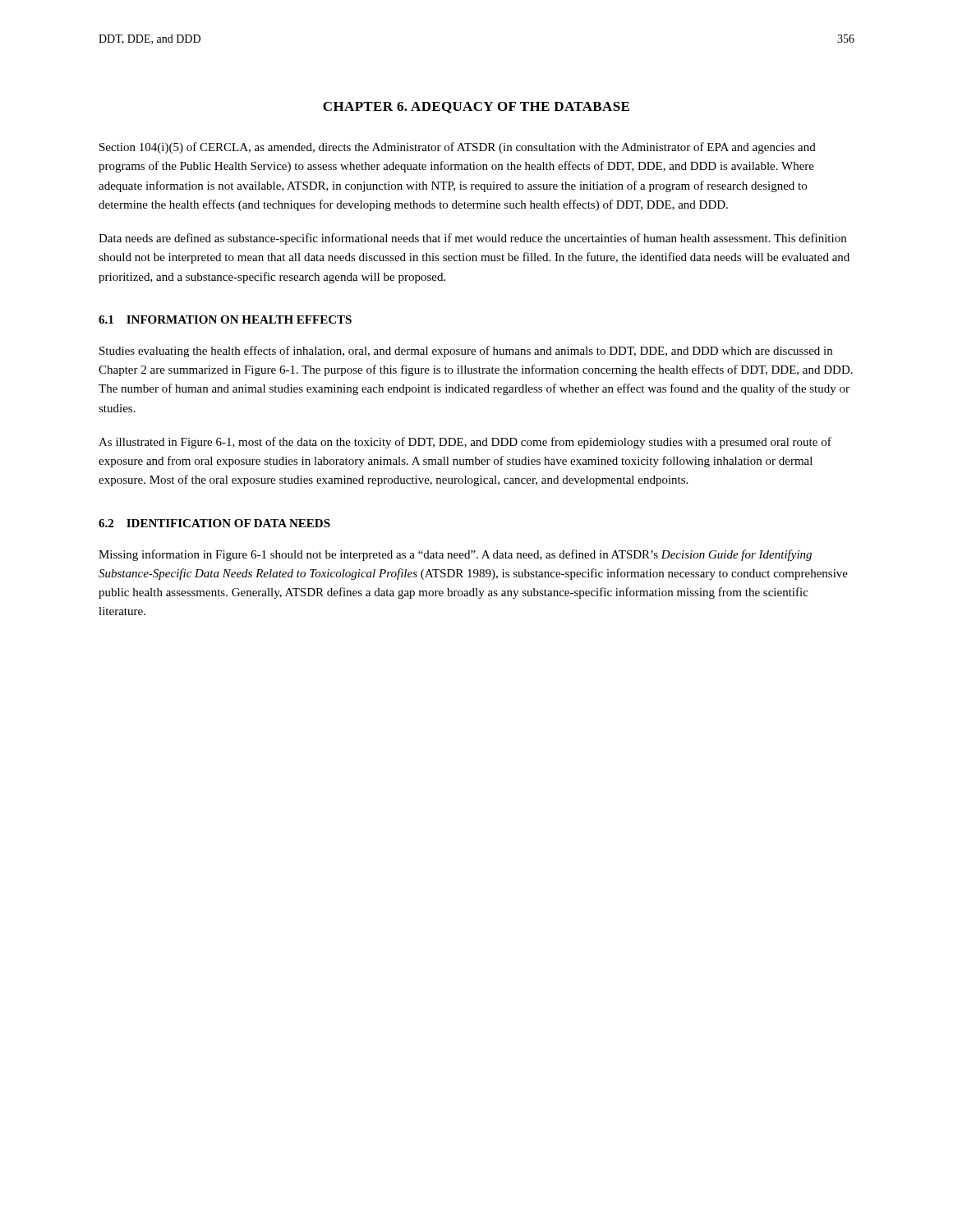This screenshot has height=1232, width=953.
Task: Find the title
Action: (476, 106)
